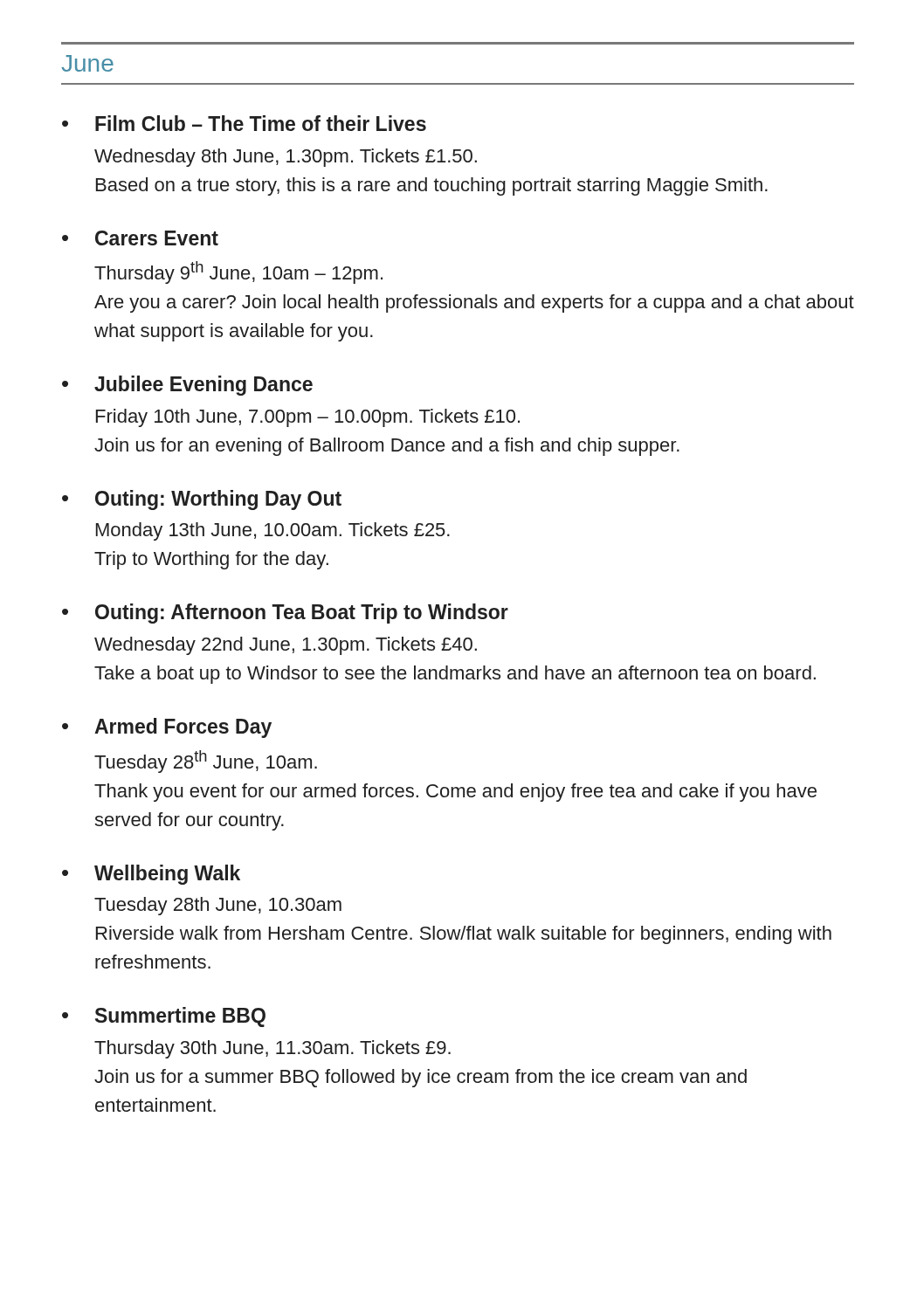Point to the passage starting "• Armed Forces Day Tuesday 28th June,"
The height and width of the screenshot is (1310, 924).
coord(167,728)
